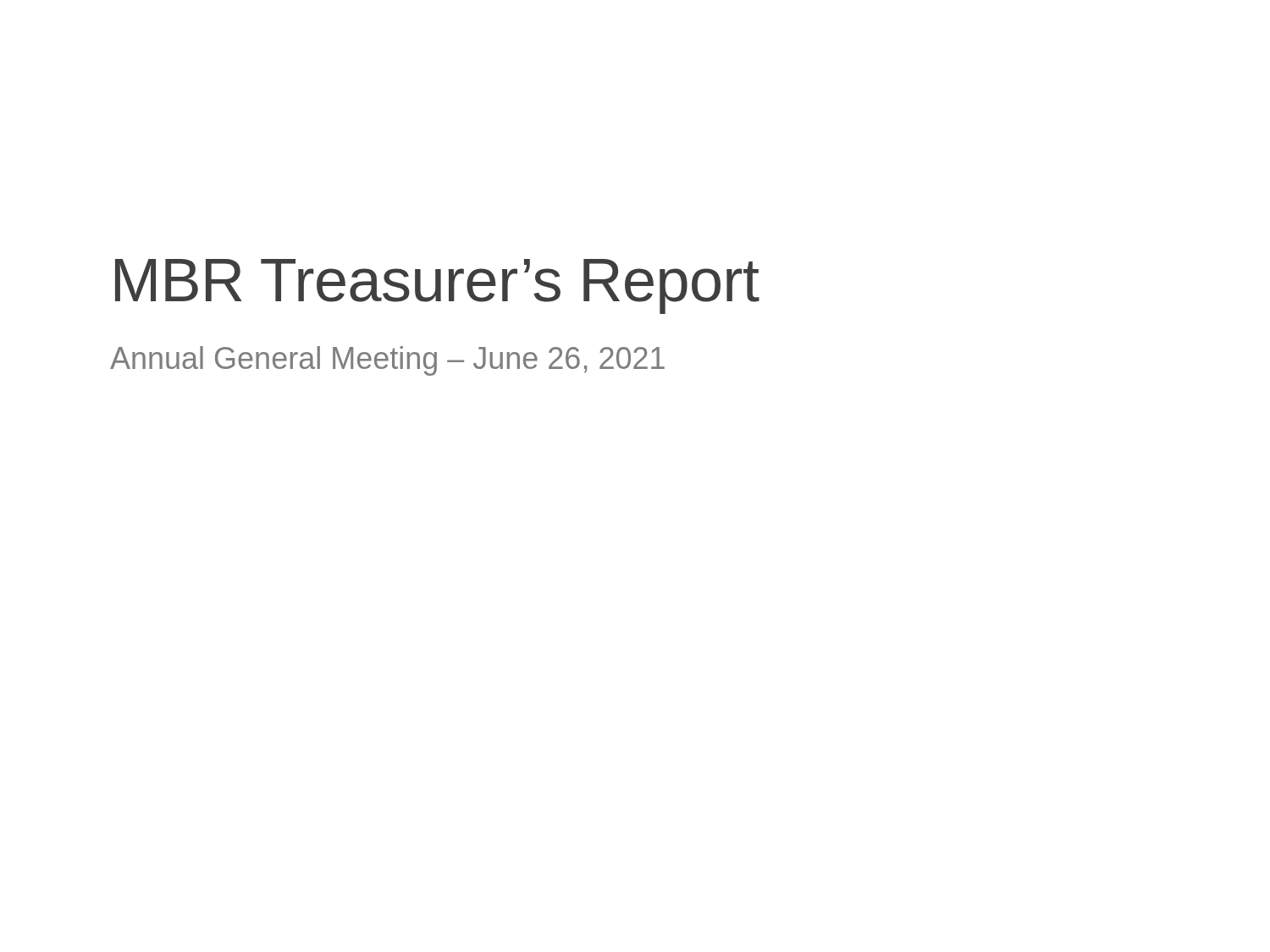1270x952 pixels.
Task: Point to the text starting "Annual General Meeting – June 26,"
Action: click(x=635, y=359)
